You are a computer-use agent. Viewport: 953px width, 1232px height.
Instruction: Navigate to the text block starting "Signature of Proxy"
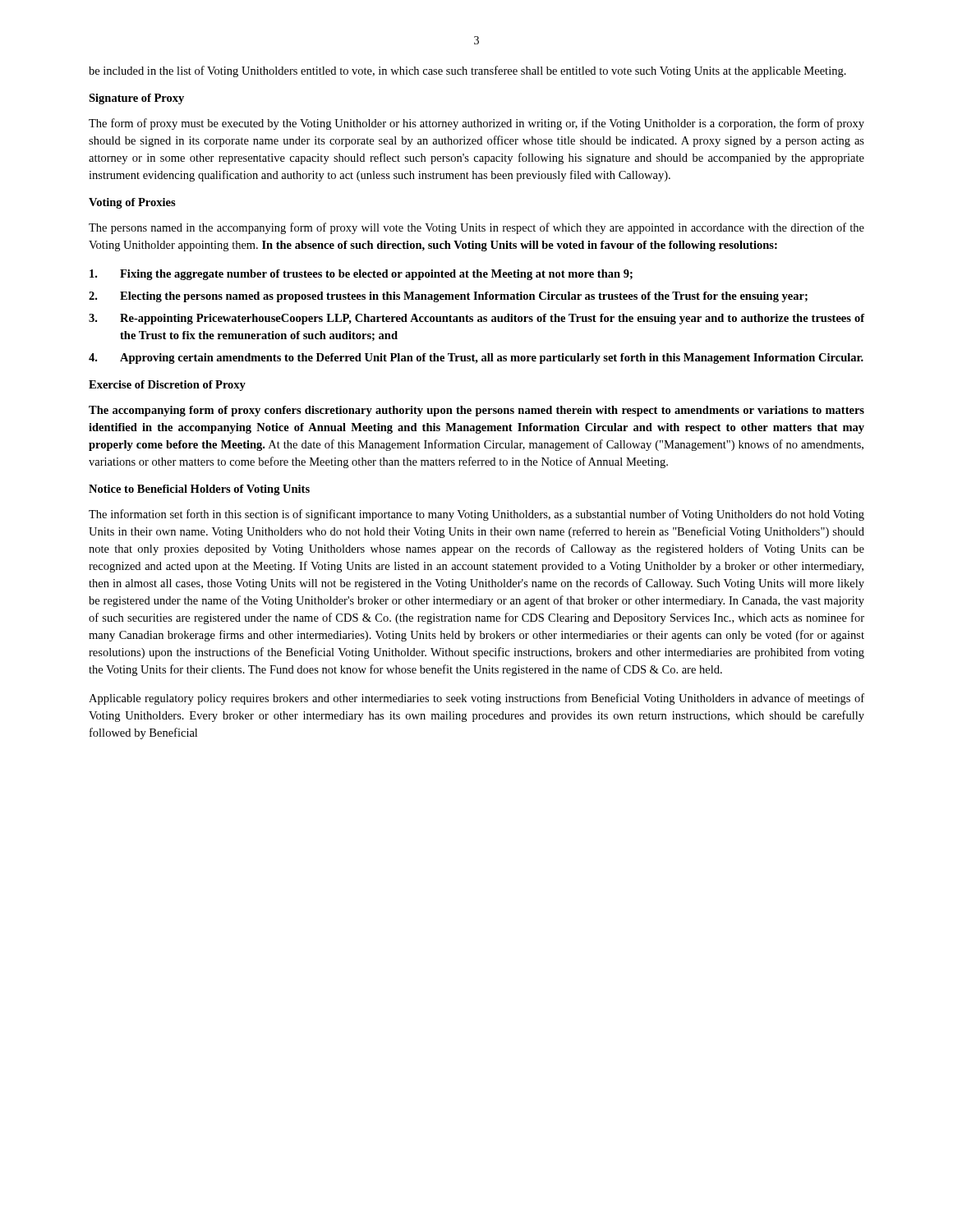click(x=136, y=98)
